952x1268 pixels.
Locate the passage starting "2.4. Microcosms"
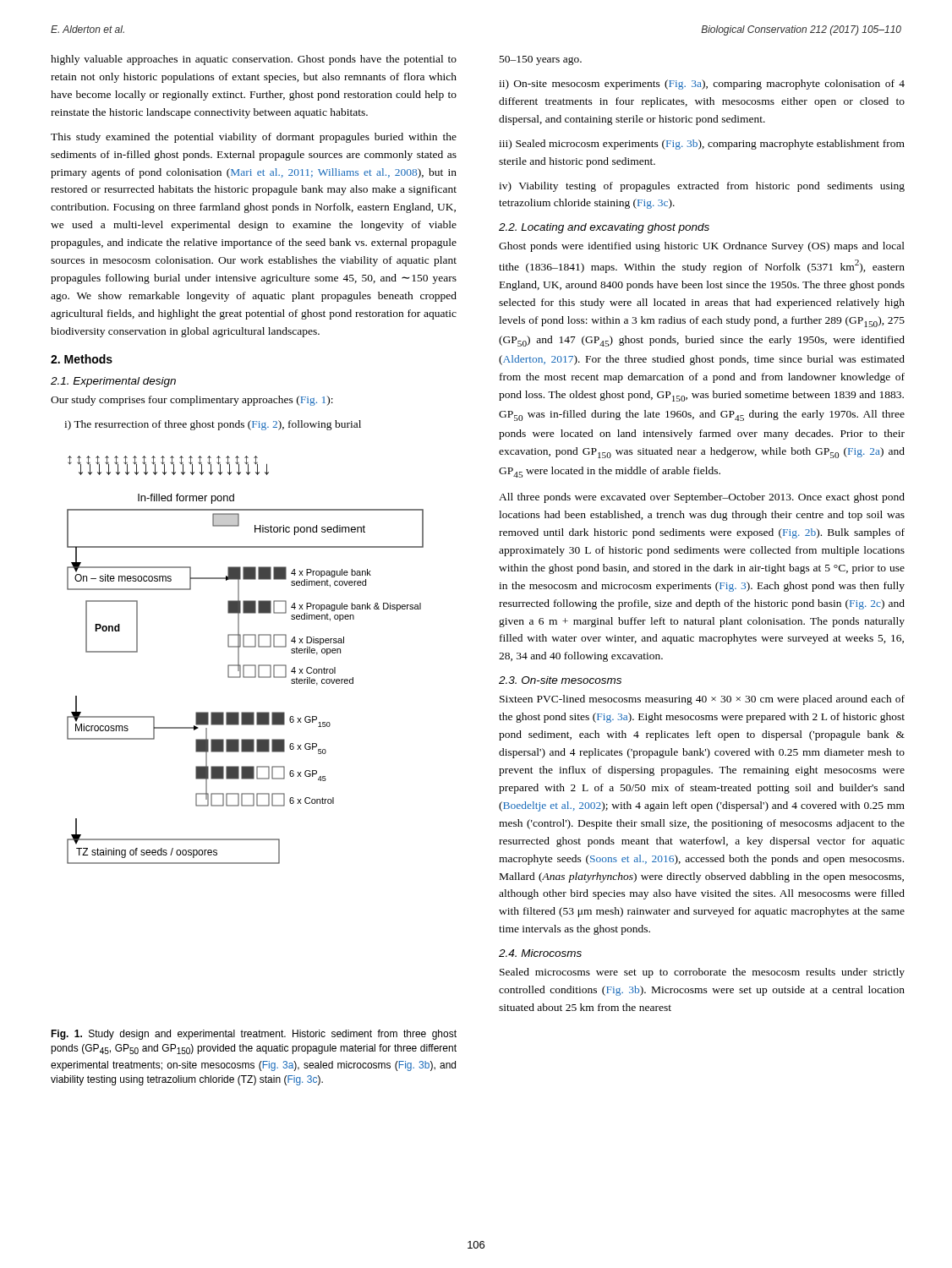click(540, 953)
